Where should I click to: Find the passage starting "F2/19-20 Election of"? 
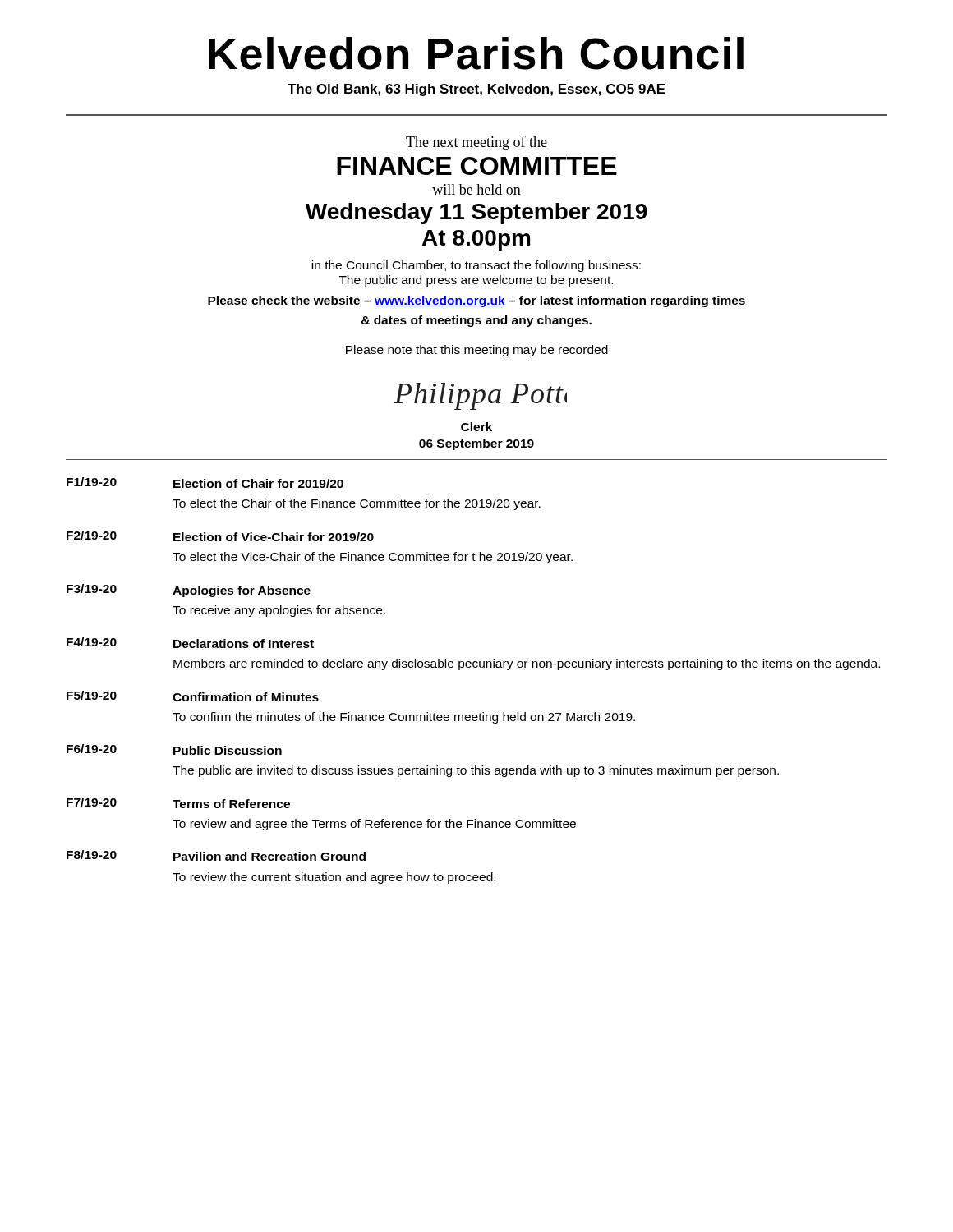pos(476,547)
